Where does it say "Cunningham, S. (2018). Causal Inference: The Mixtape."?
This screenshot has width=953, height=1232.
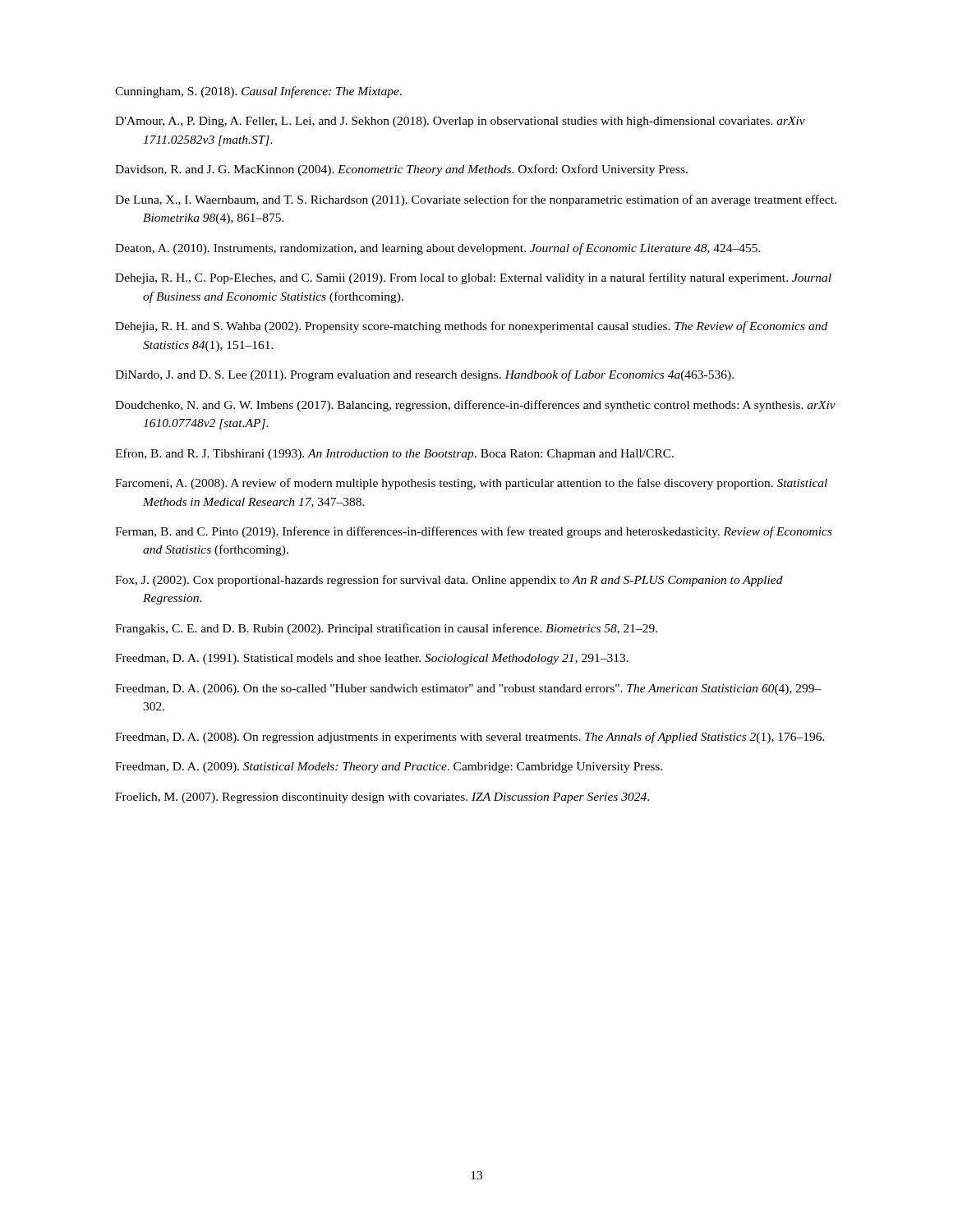(259, 91)
